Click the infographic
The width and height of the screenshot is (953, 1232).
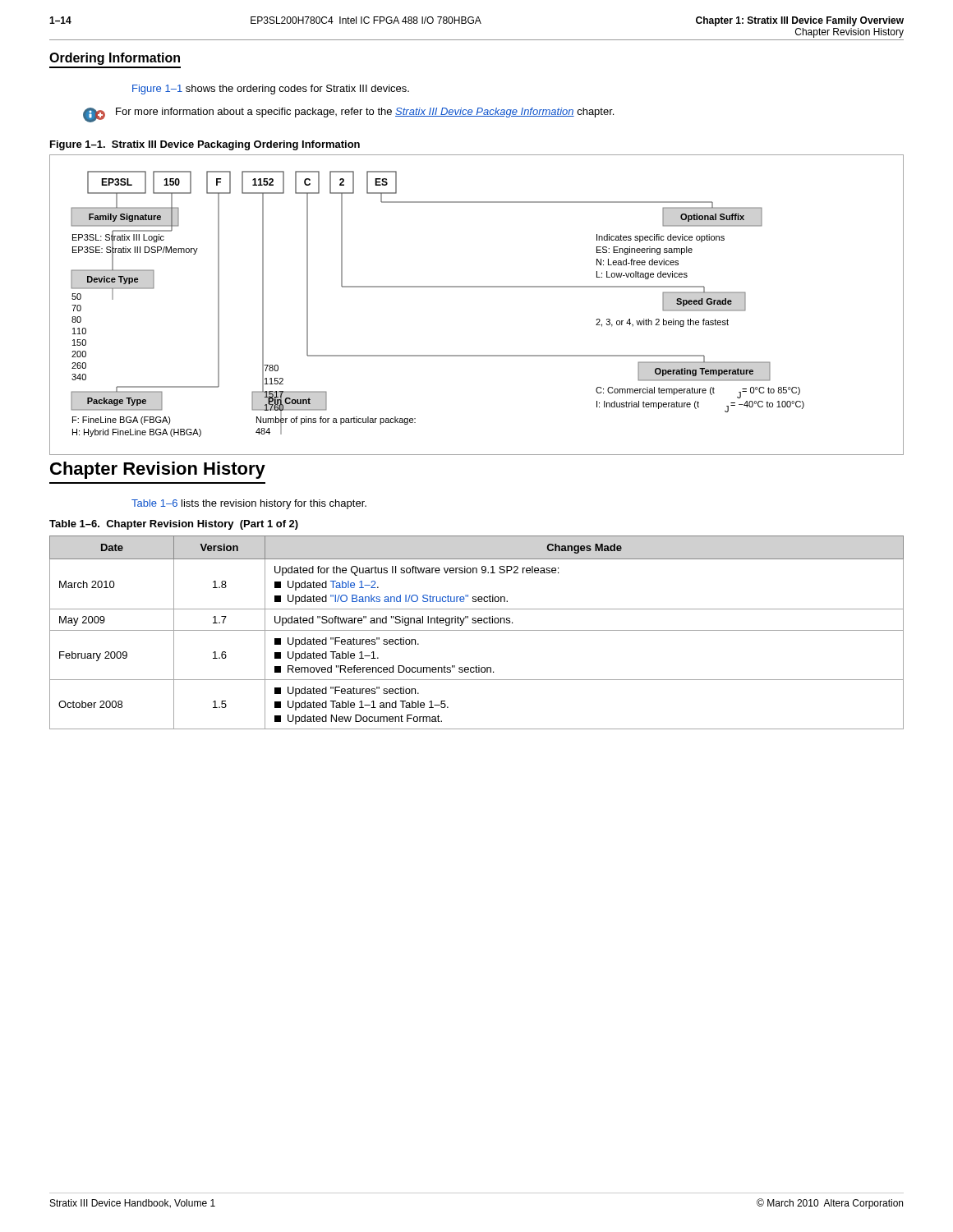[x=476, y=305]
